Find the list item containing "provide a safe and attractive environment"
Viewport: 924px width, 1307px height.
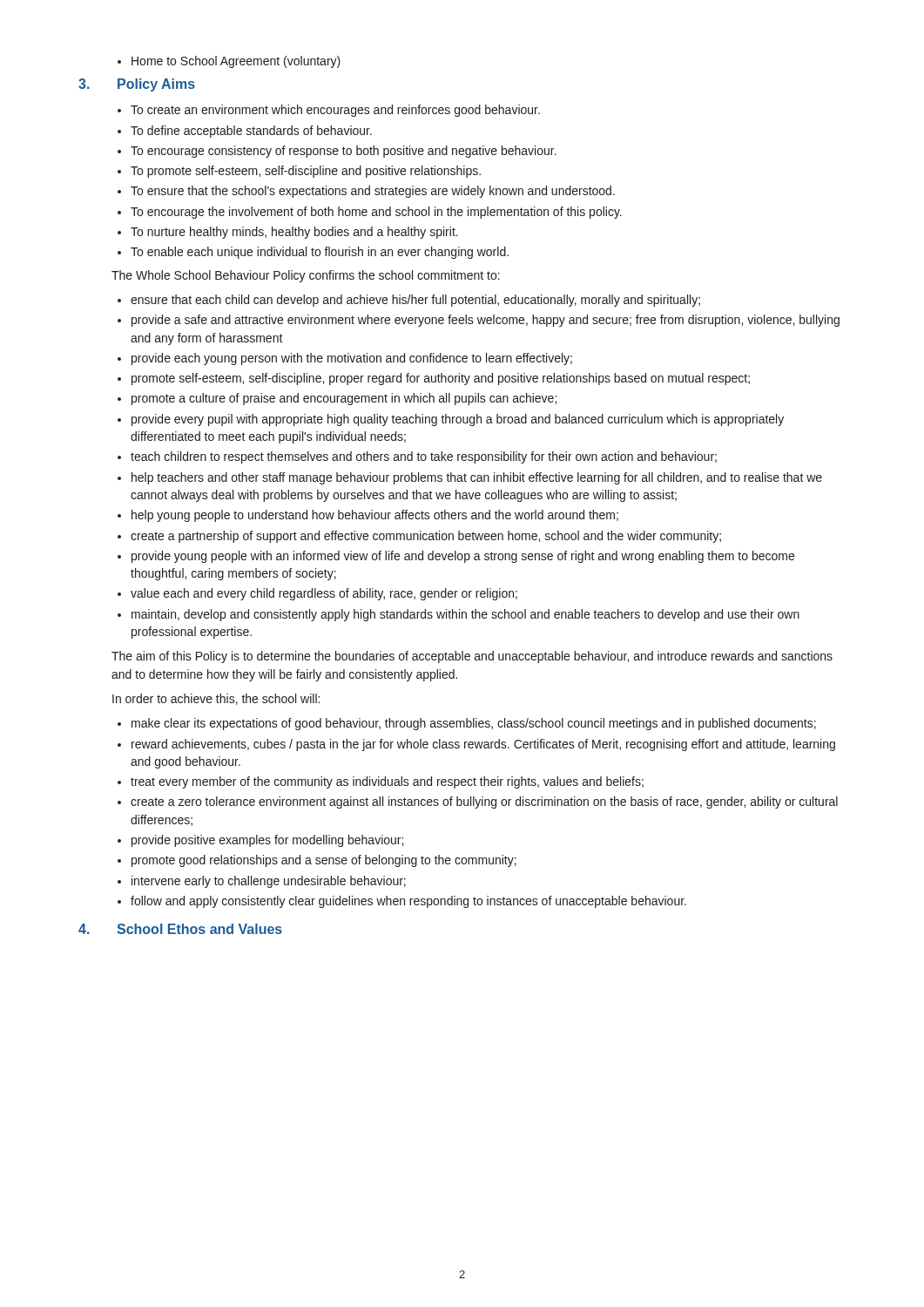tap(479, 329)
